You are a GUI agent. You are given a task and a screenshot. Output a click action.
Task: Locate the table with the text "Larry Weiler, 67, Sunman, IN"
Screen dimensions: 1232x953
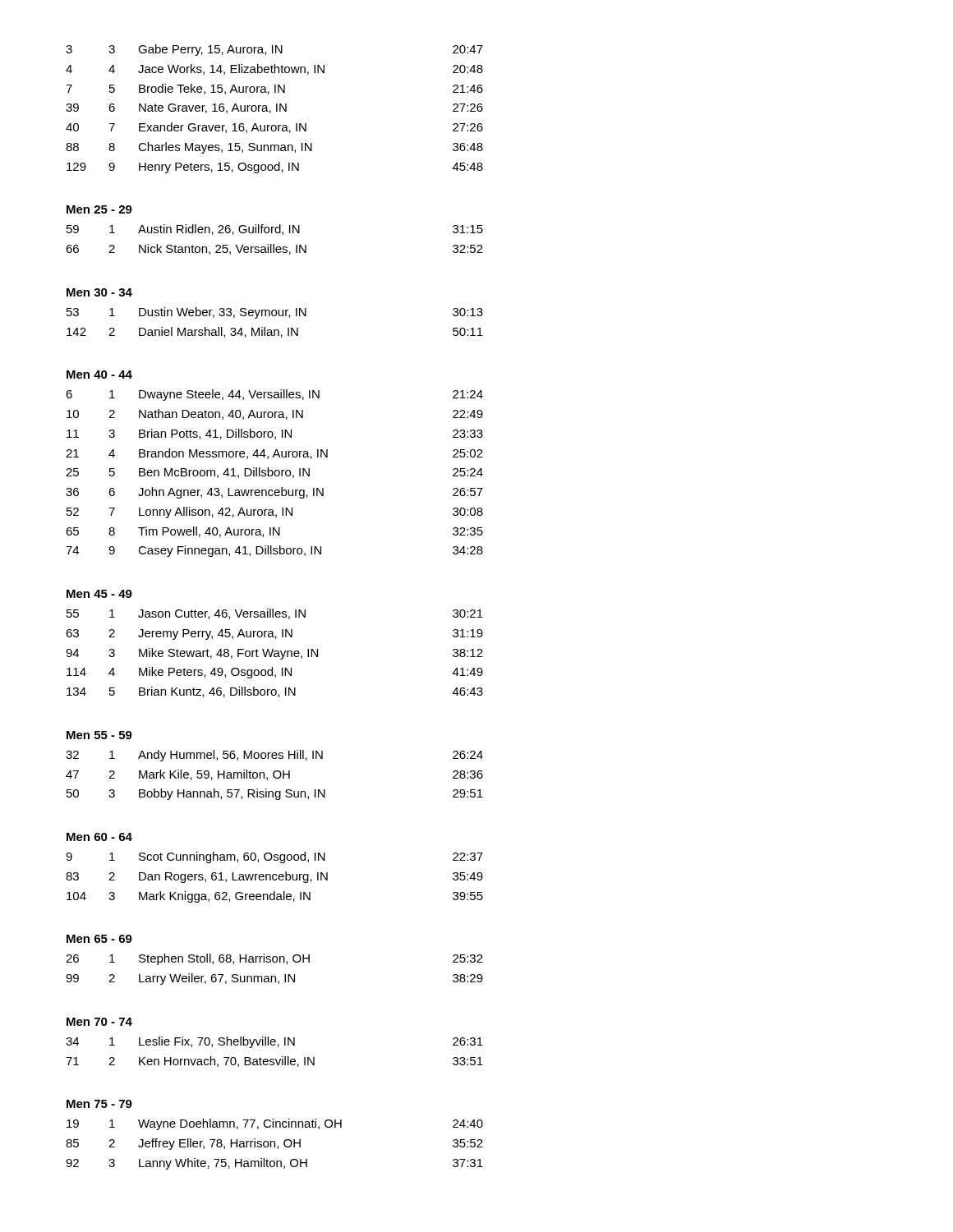point(476,968)
